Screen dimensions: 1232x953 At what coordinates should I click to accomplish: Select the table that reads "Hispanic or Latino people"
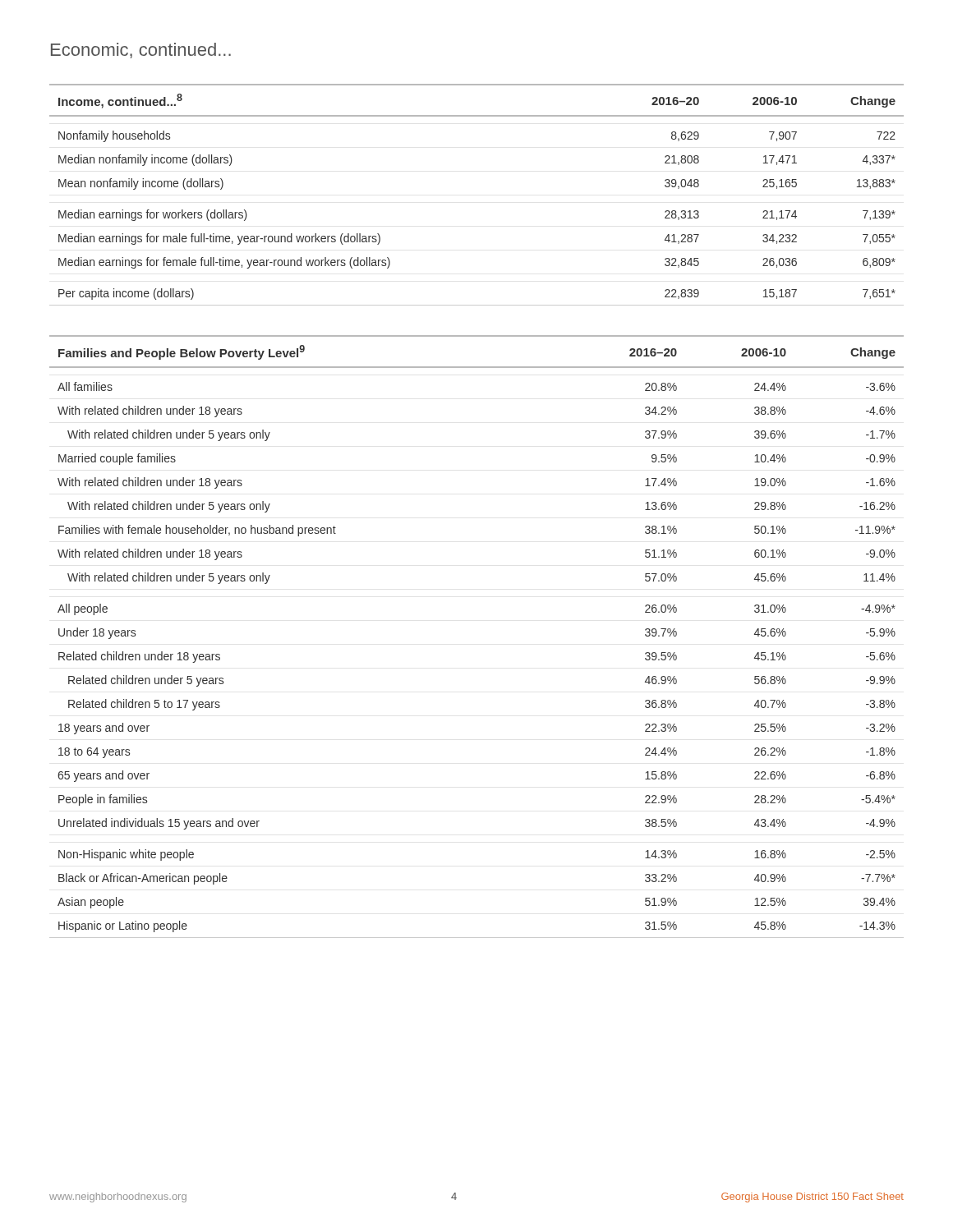coord(476,637)
